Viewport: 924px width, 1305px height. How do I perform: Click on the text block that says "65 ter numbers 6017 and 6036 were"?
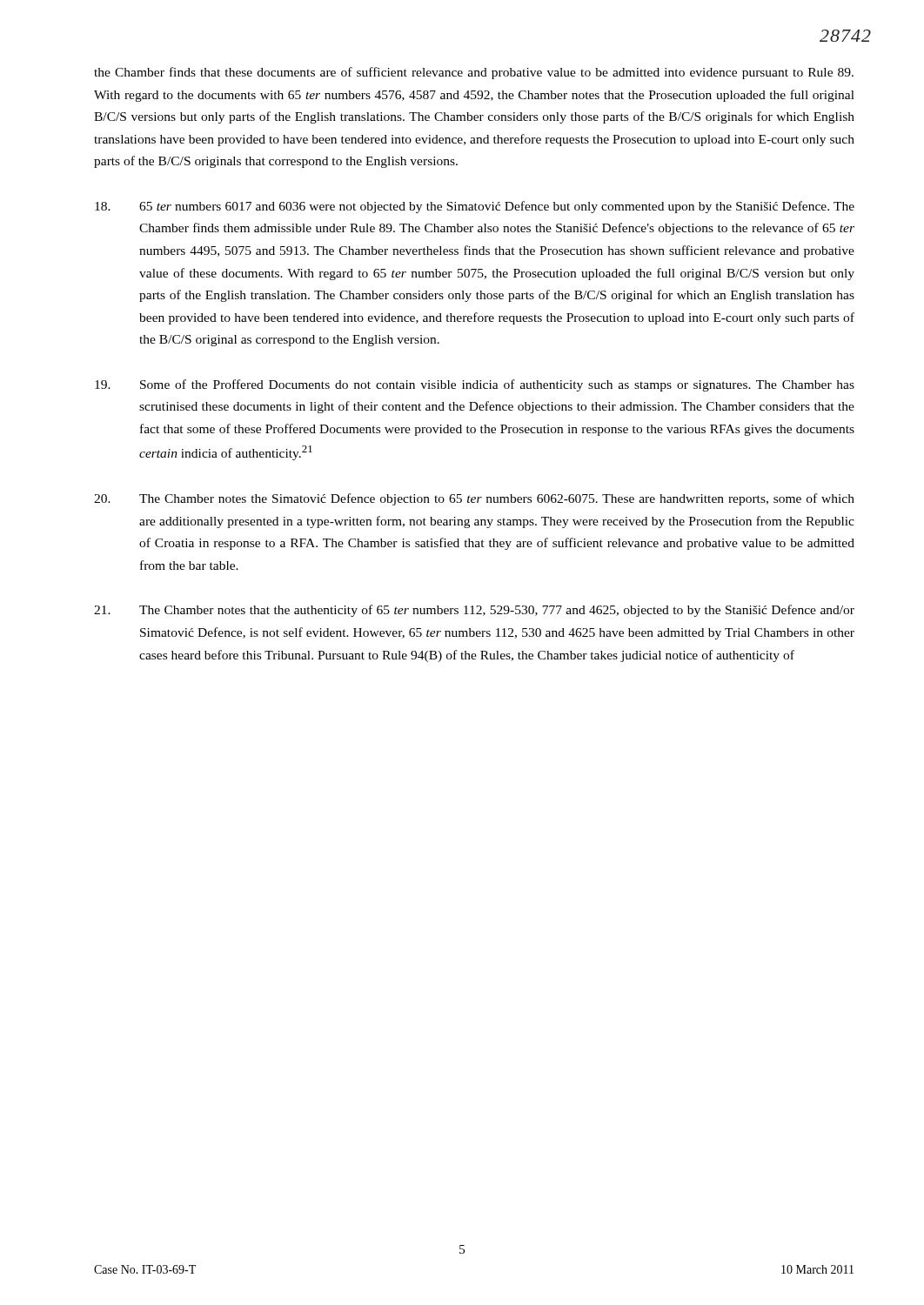474,273
